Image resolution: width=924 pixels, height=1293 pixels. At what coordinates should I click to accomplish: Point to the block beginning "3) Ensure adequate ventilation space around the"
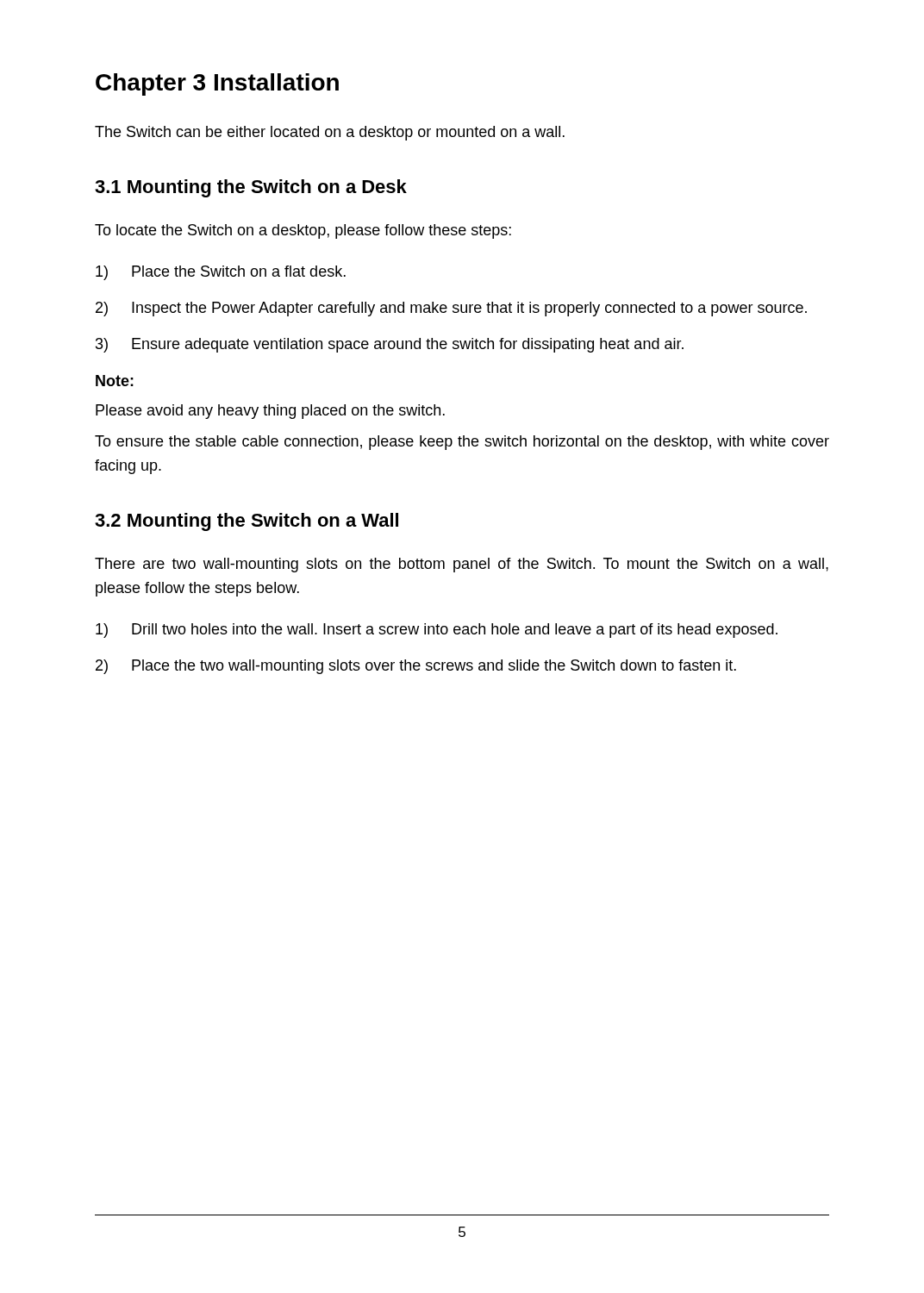462,344
